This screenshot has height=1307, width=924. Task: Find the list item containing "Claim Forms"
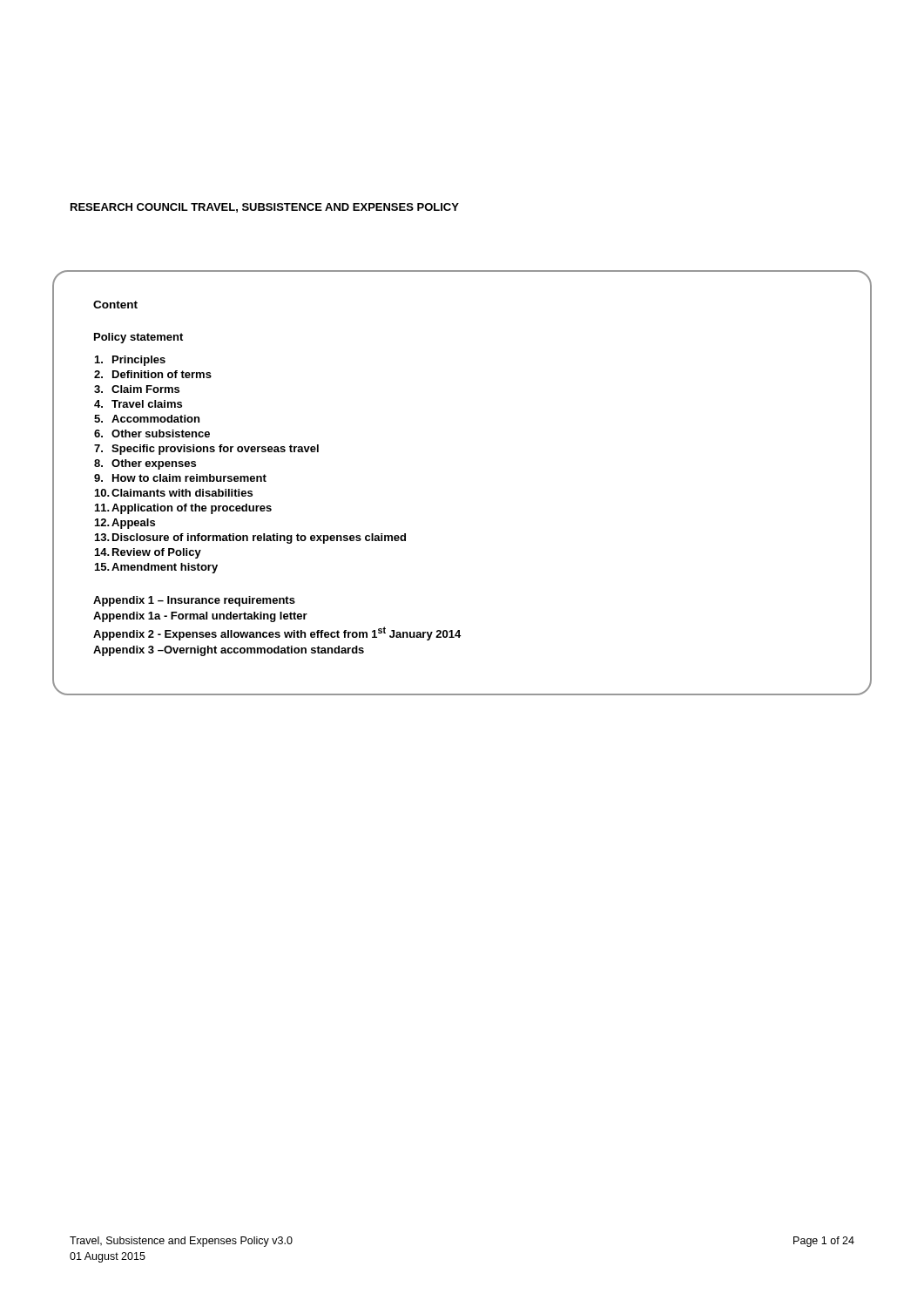click(x=146, y=389)
